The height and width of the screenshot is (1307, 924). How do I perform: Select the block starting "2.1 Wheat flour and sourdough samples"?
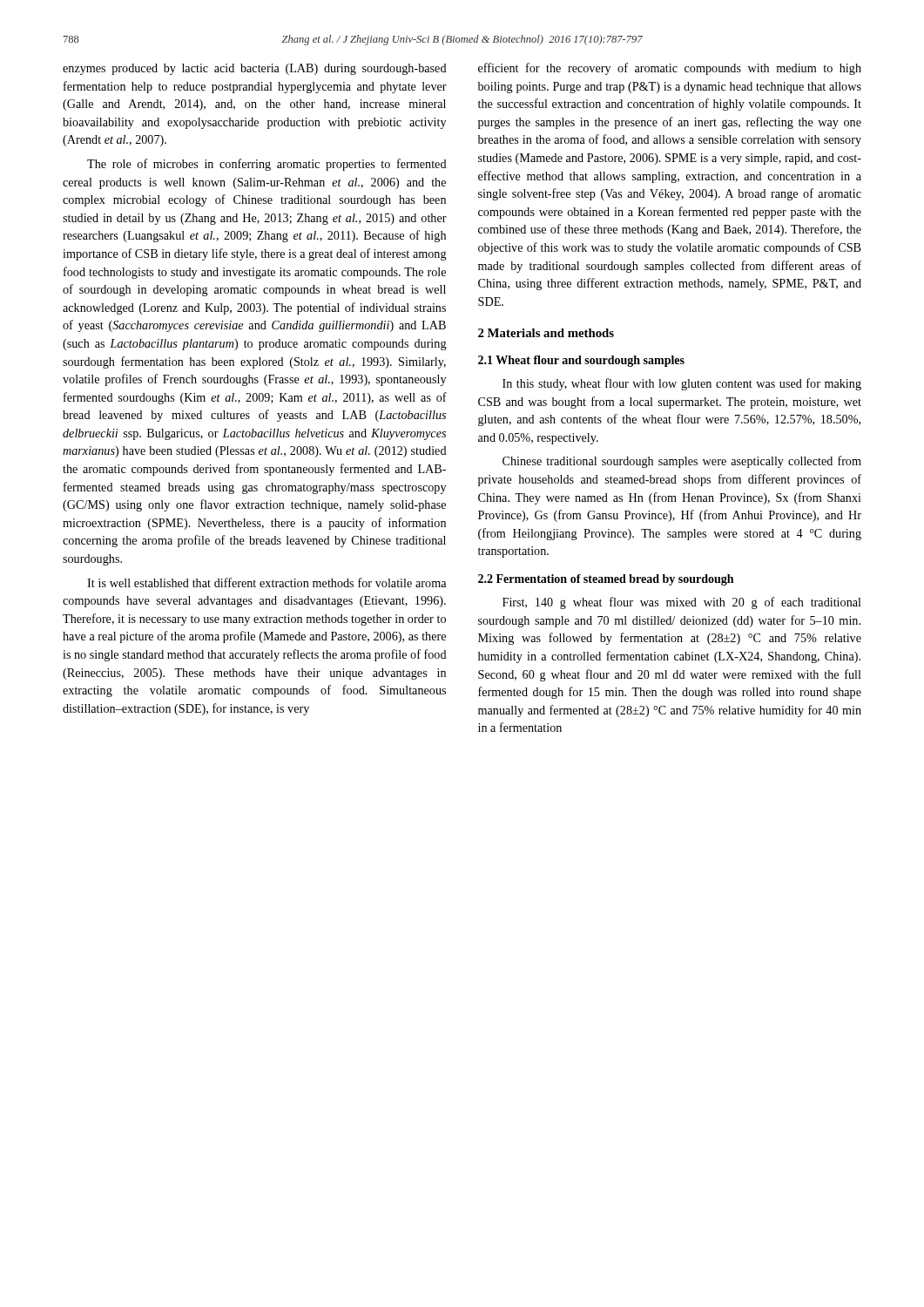581,360
